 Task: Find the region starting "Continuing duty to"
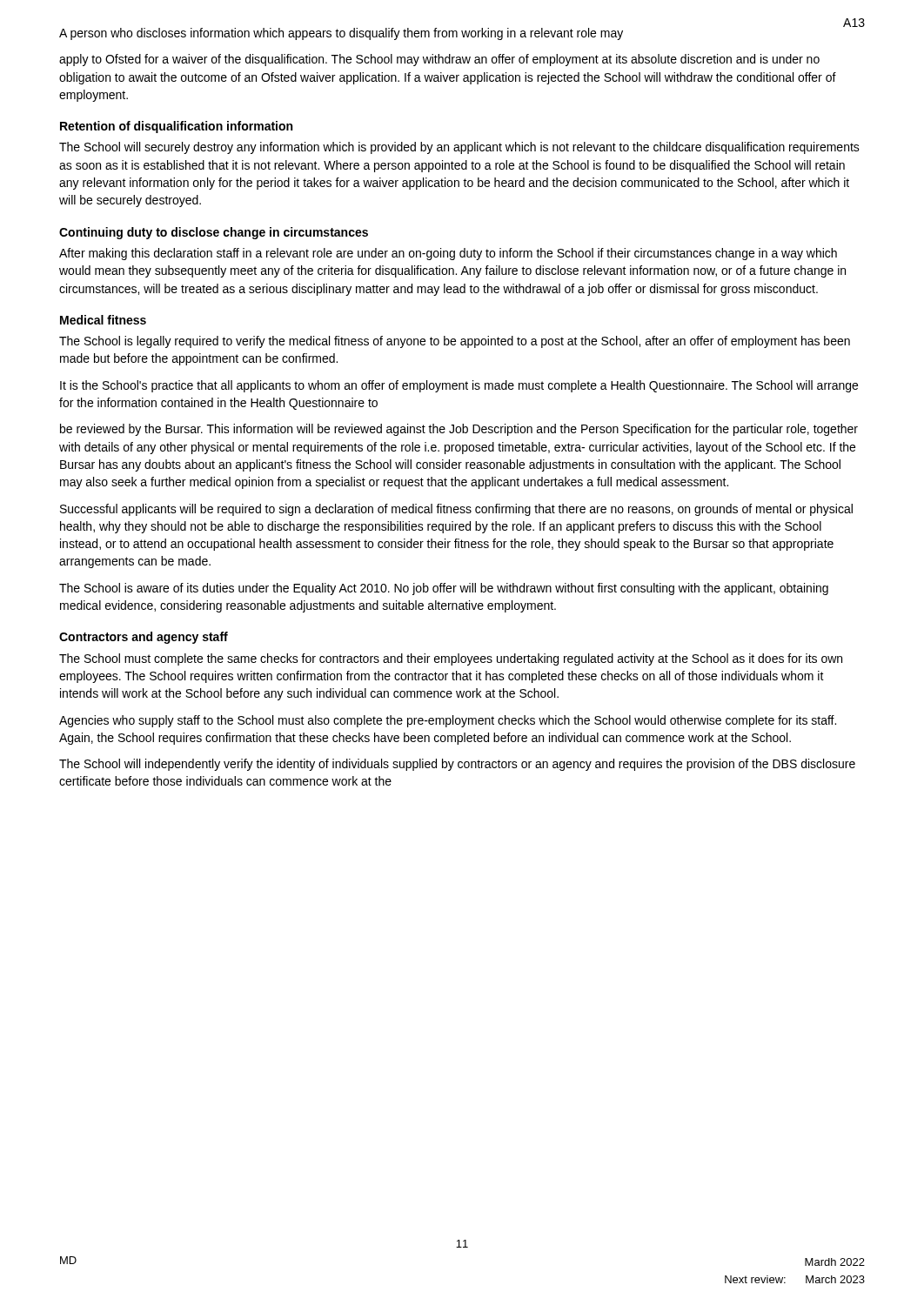(x=214, y=232)
